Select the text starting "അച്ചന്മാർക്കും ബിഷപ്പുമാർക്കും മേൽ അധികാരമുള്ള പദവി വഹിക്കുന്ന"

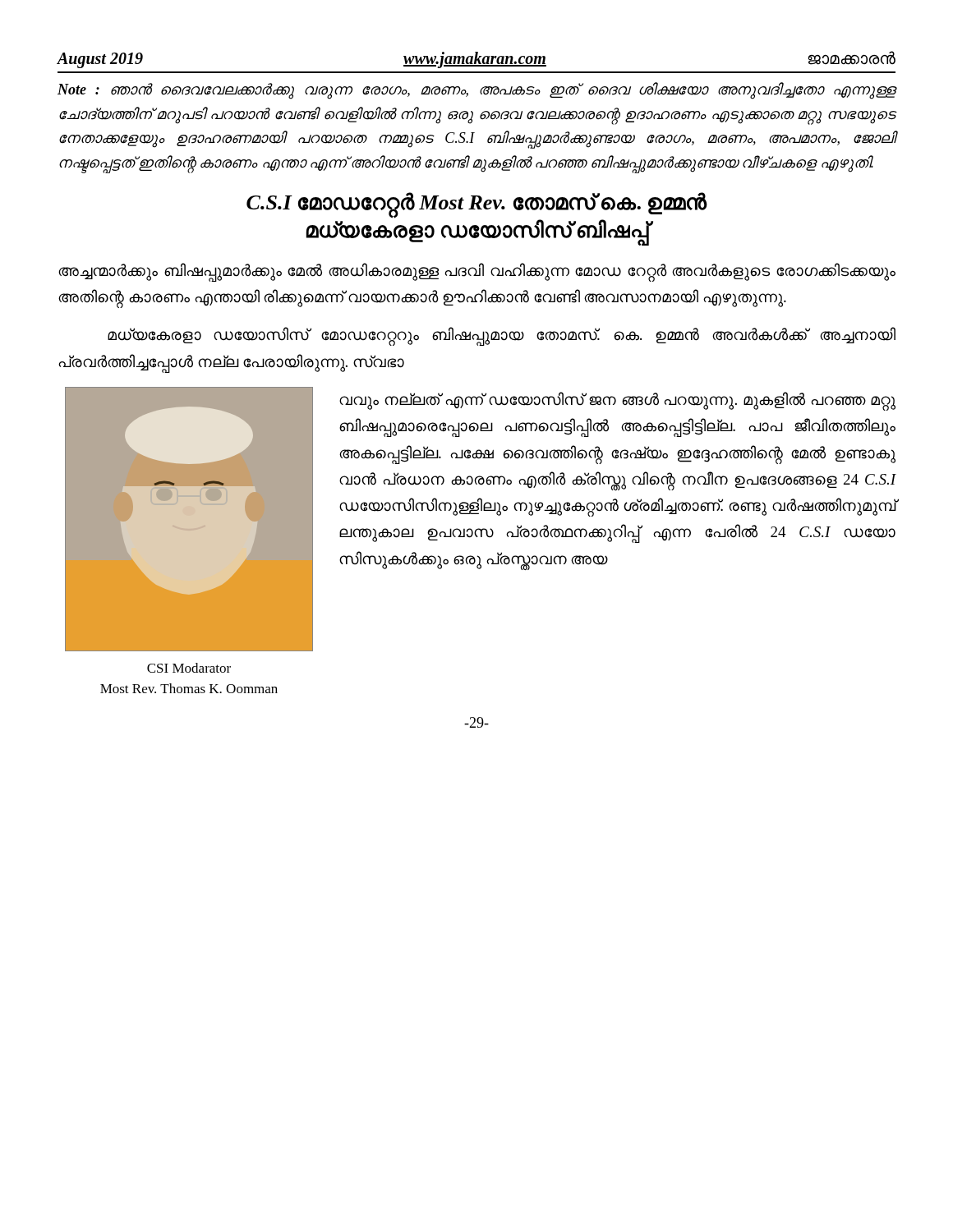coord(476,284)
